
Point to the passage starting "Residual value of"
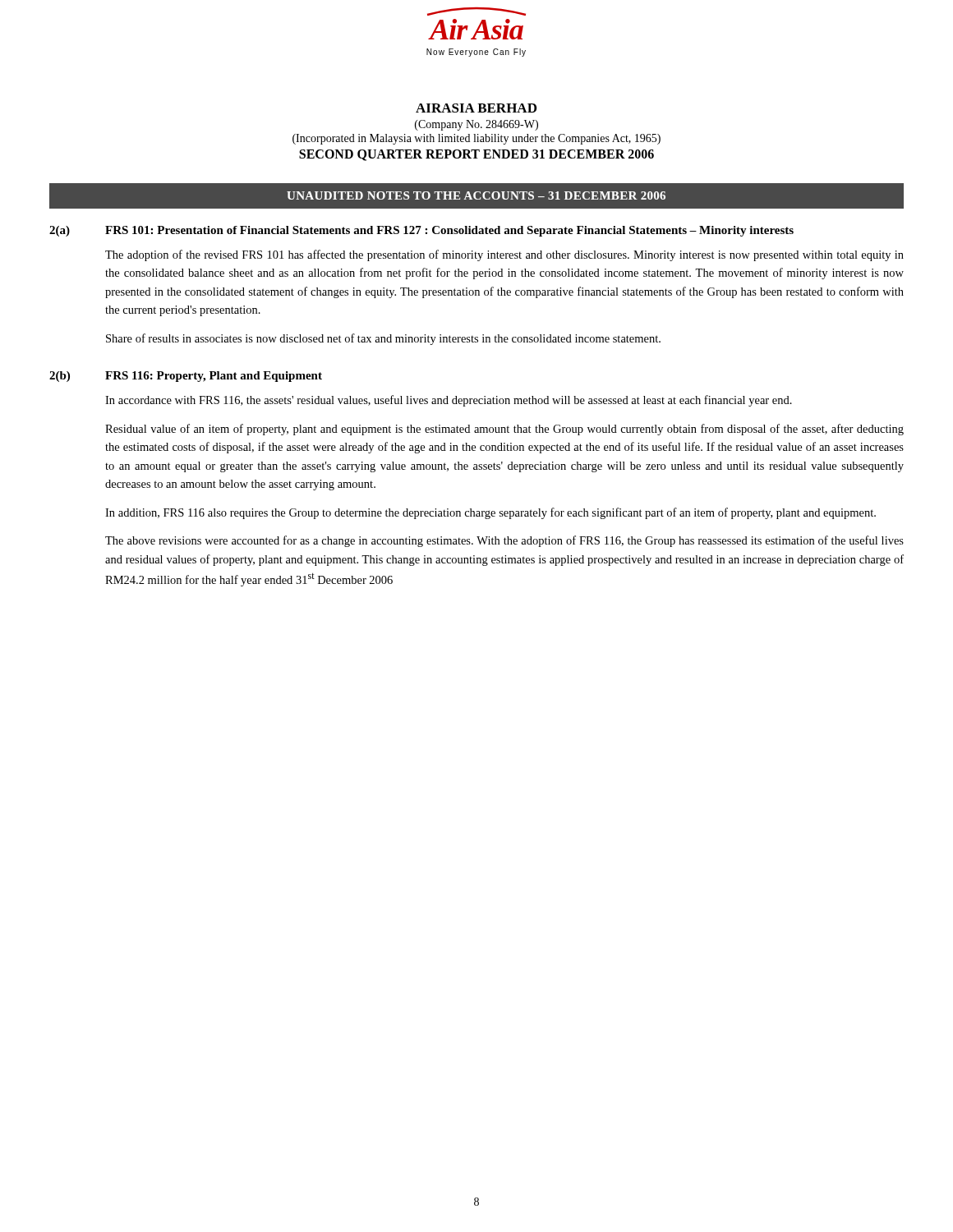pyautogui.click(x=504, y=456)
